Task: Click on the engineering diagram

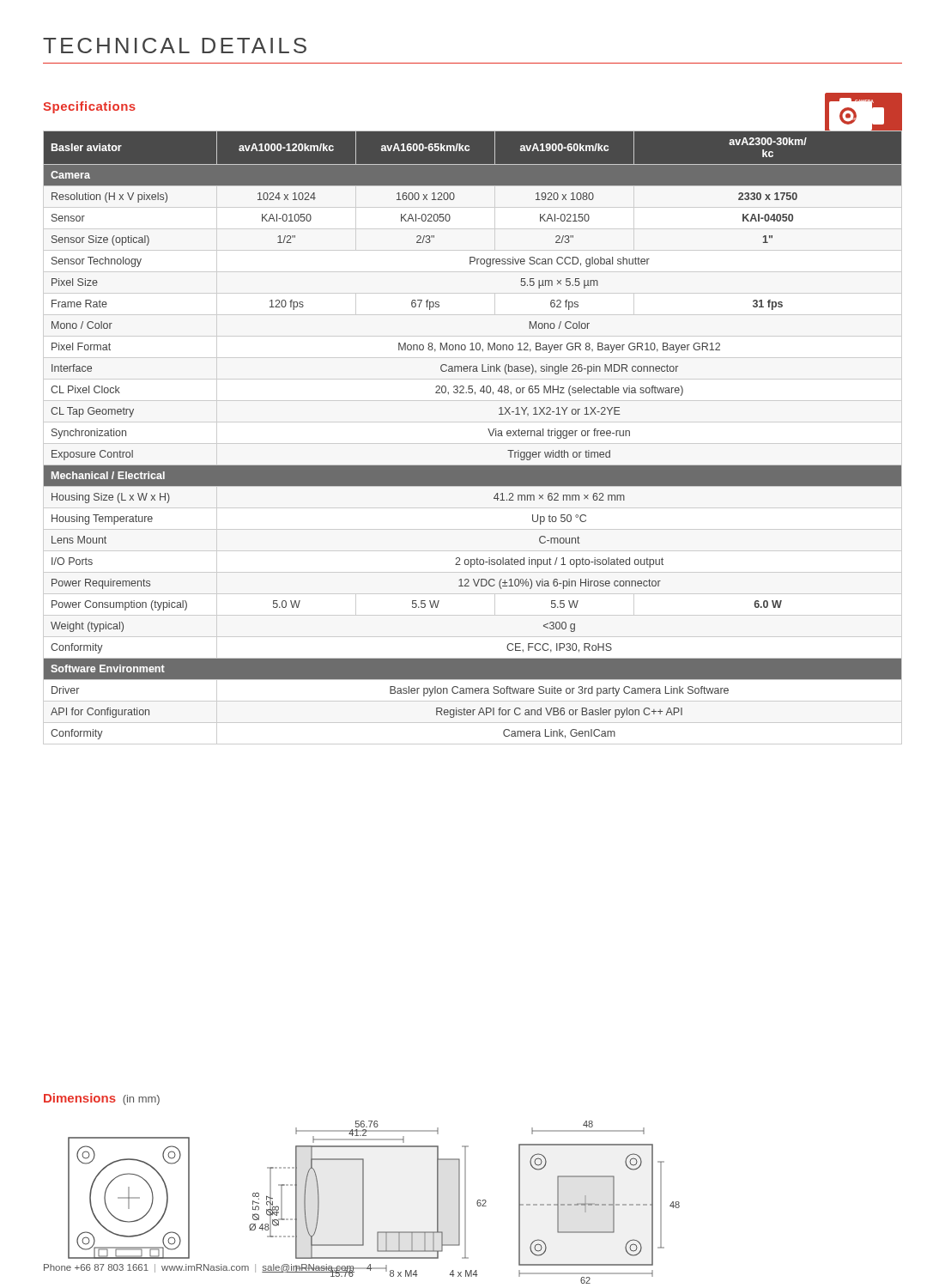Action: 472,1199
